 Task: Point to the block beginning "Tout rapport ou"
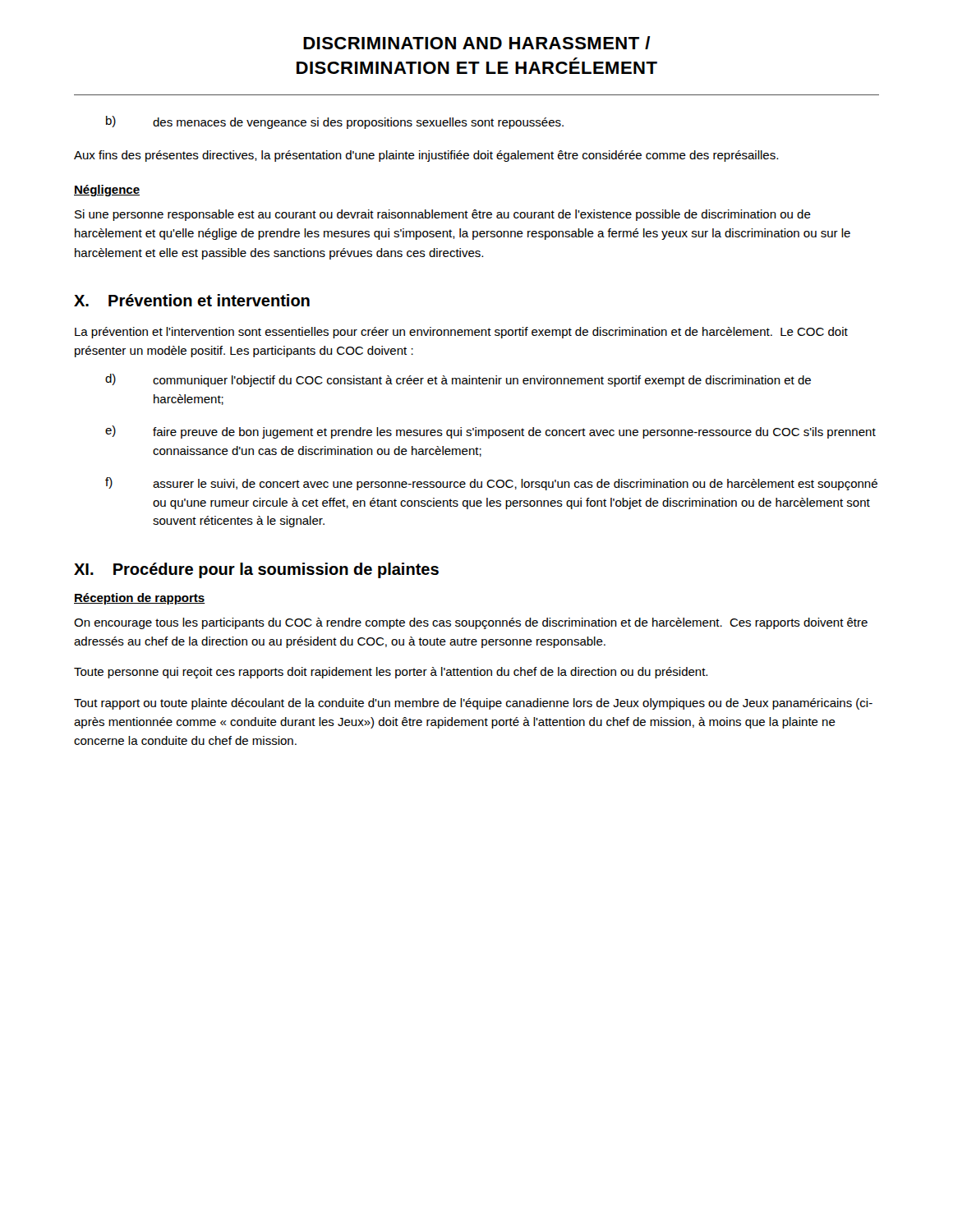point(473,721)
